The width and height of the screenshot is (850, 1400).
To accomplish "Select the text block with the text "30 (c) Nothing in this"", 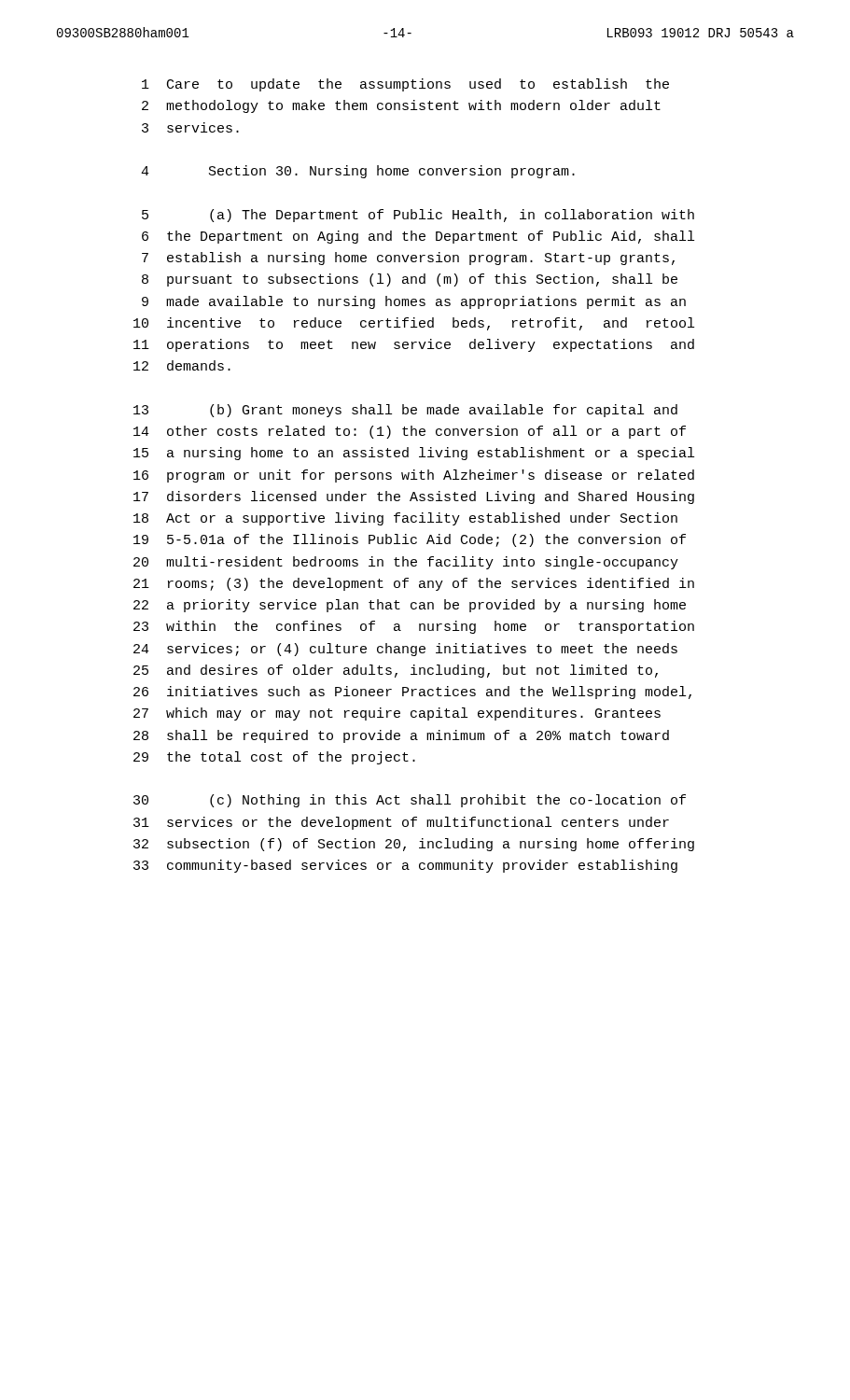I will click(444, 834).
